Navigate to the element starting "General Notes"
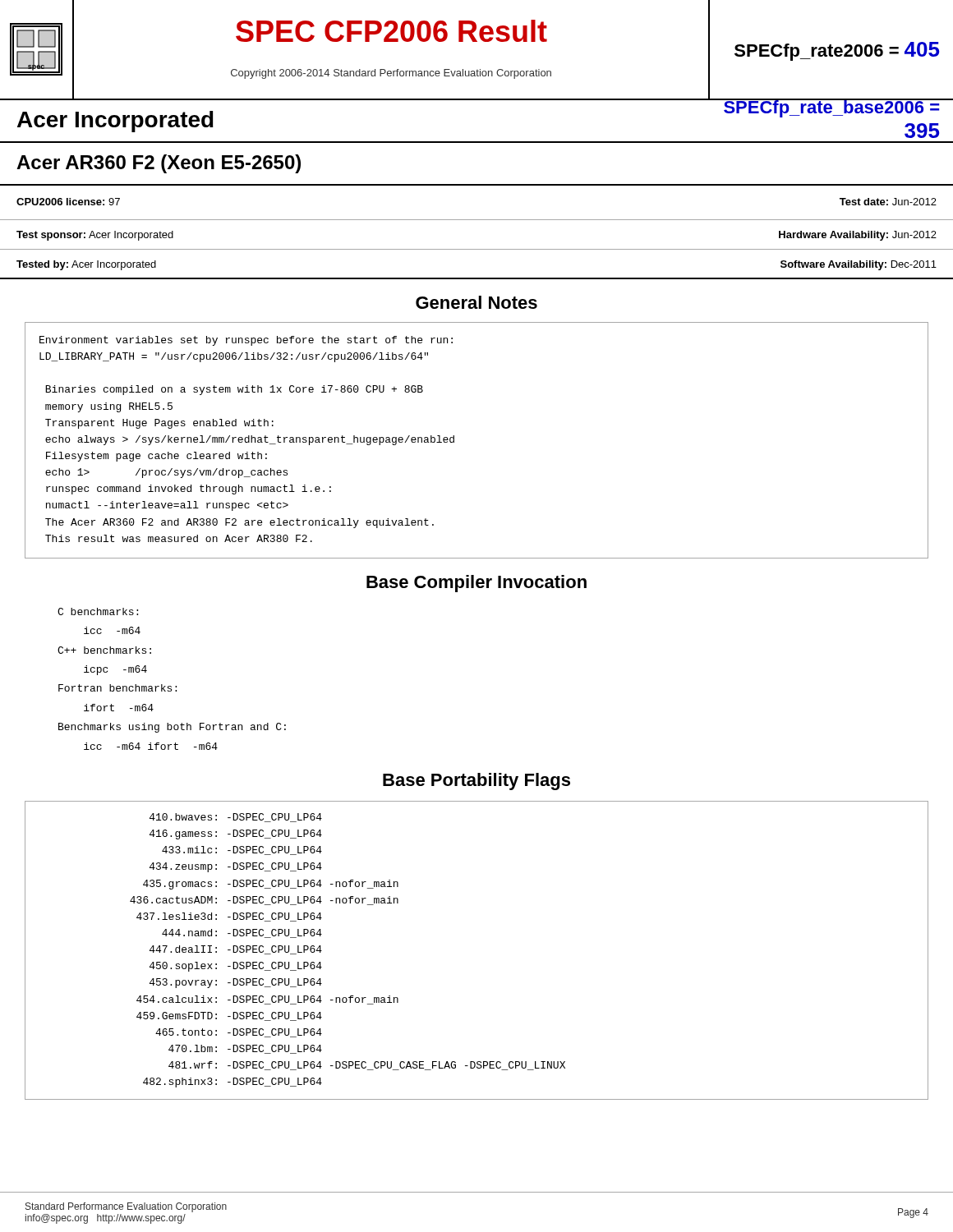 click(x=476, y=303)
